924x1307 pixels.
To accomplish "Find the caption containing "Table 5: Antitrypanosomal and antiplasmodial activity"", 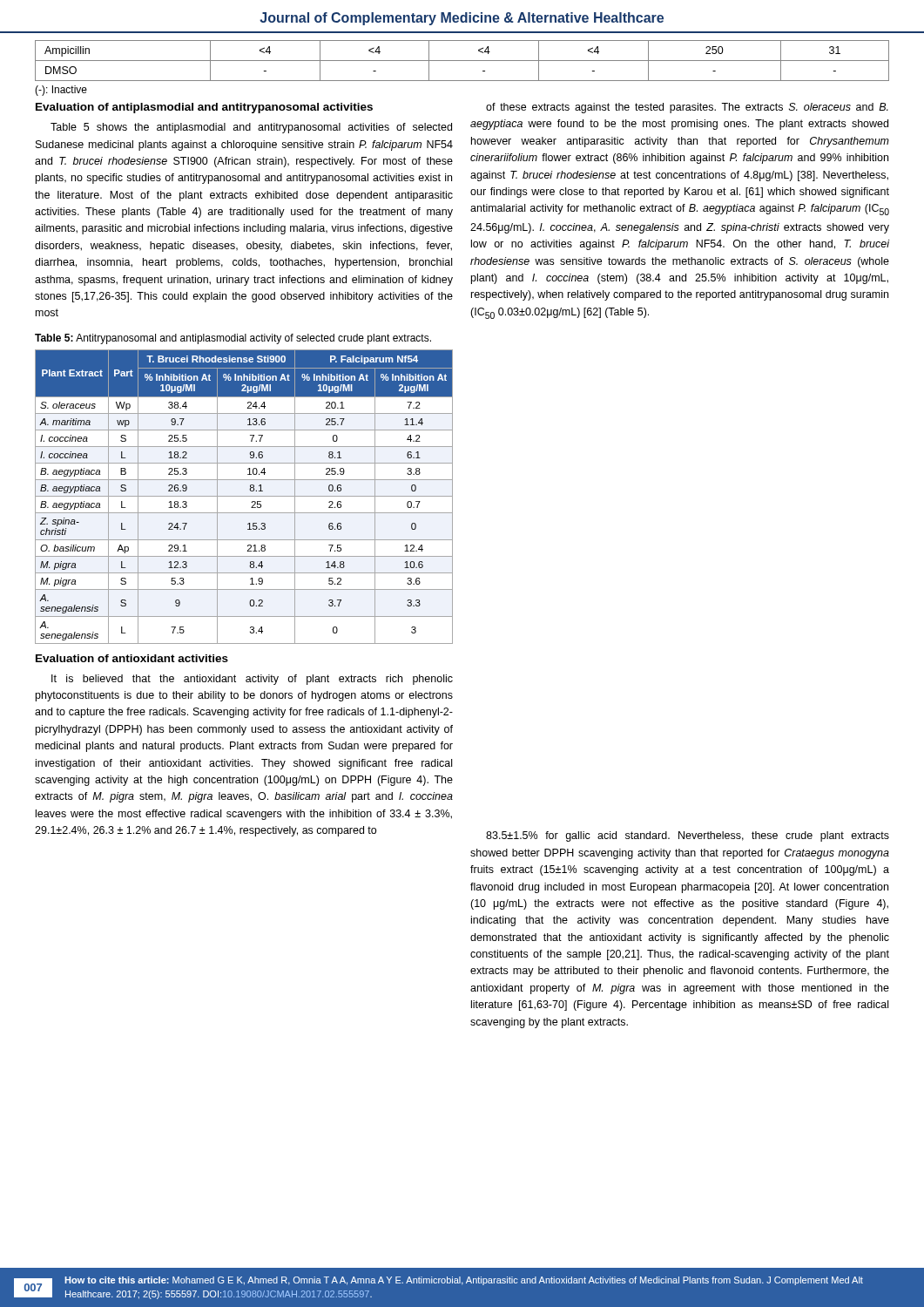I will tap(233, 338).
